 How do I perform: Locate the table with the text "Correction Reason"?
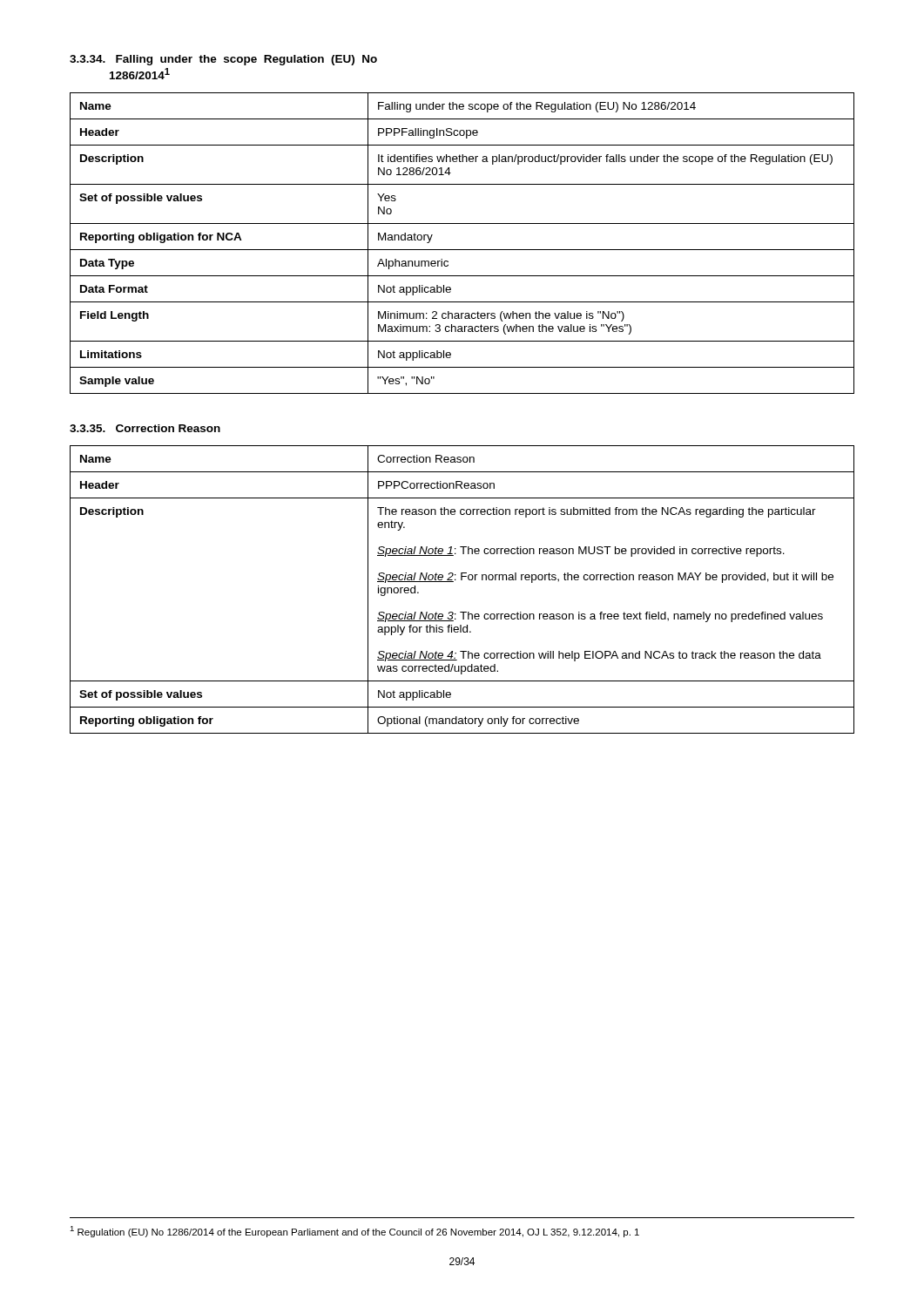[x=462, y=589]
